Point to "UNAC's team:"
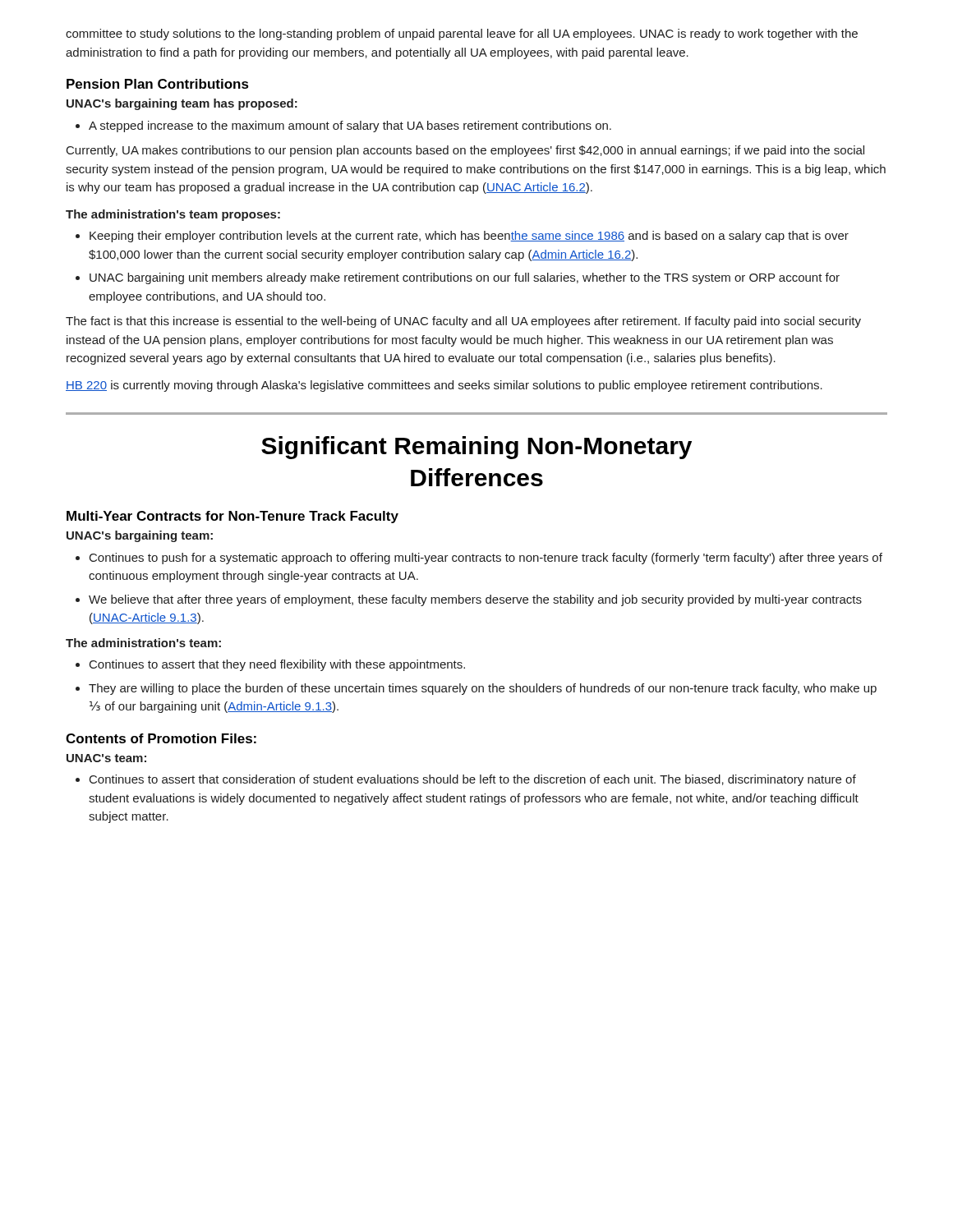 (x=107, y=757)
